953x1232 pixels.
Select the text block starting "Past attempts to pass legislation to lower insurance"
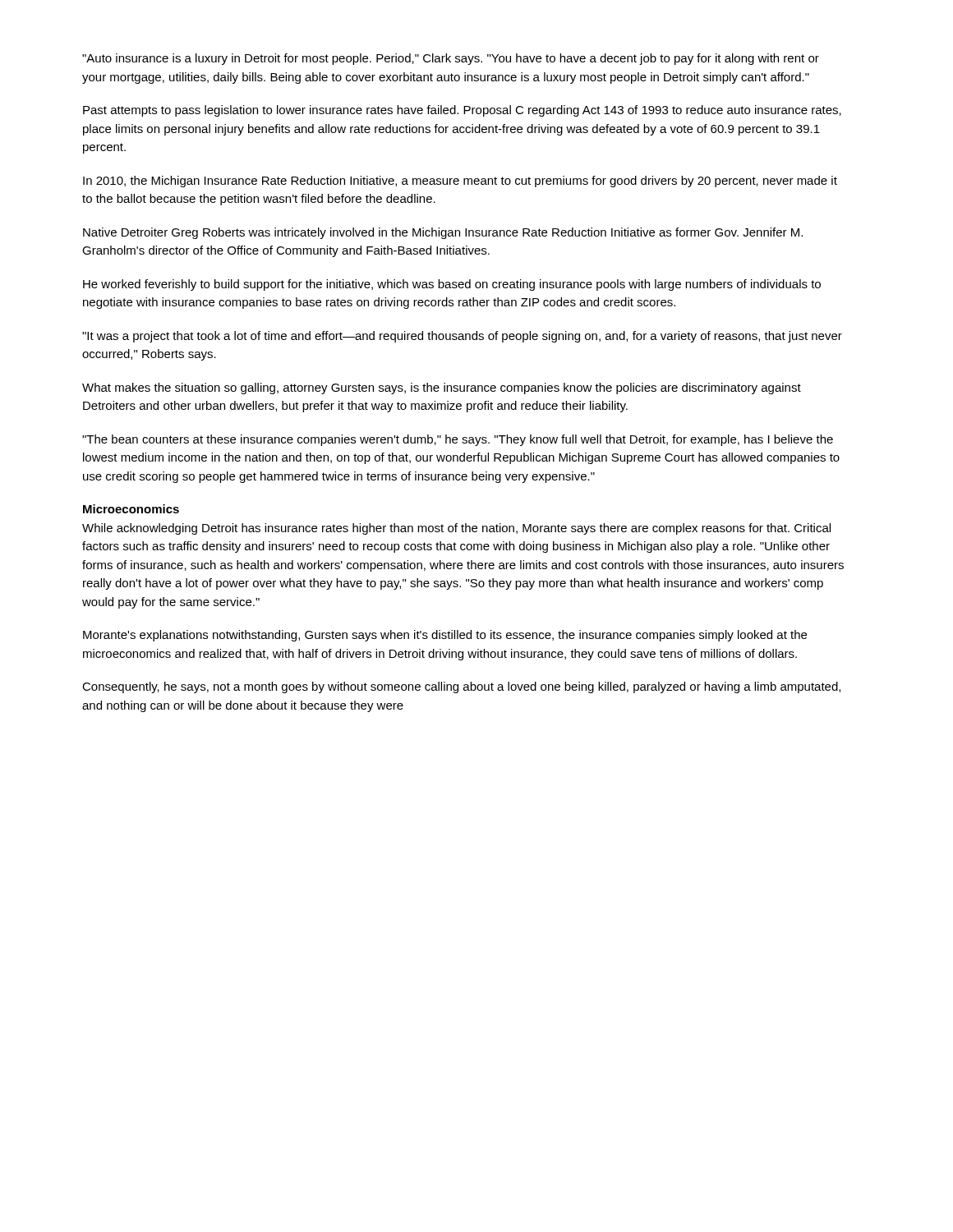[462, 128]
